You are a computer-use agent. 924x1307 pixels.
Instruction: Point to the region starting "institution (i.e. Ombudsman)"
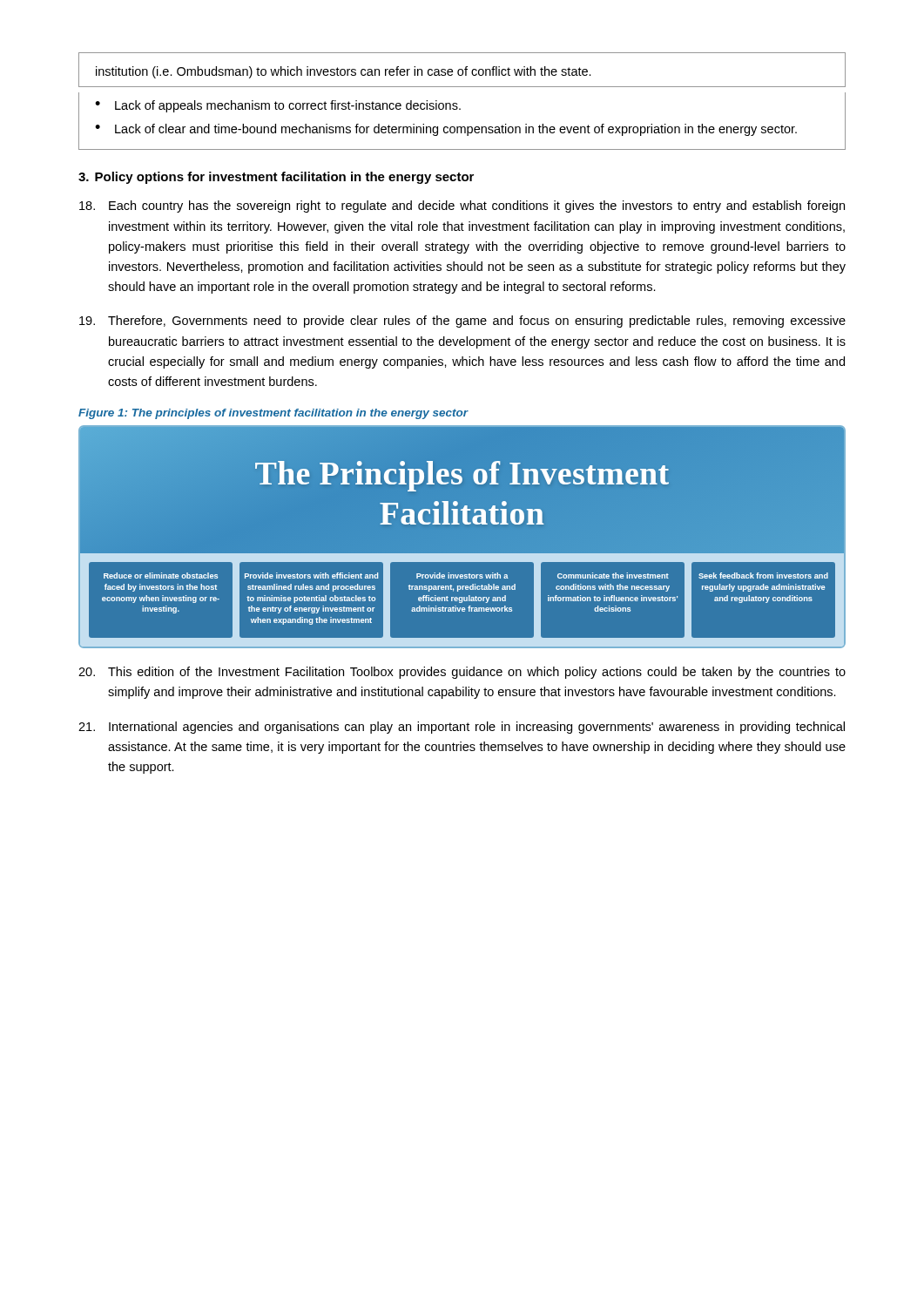343,71
